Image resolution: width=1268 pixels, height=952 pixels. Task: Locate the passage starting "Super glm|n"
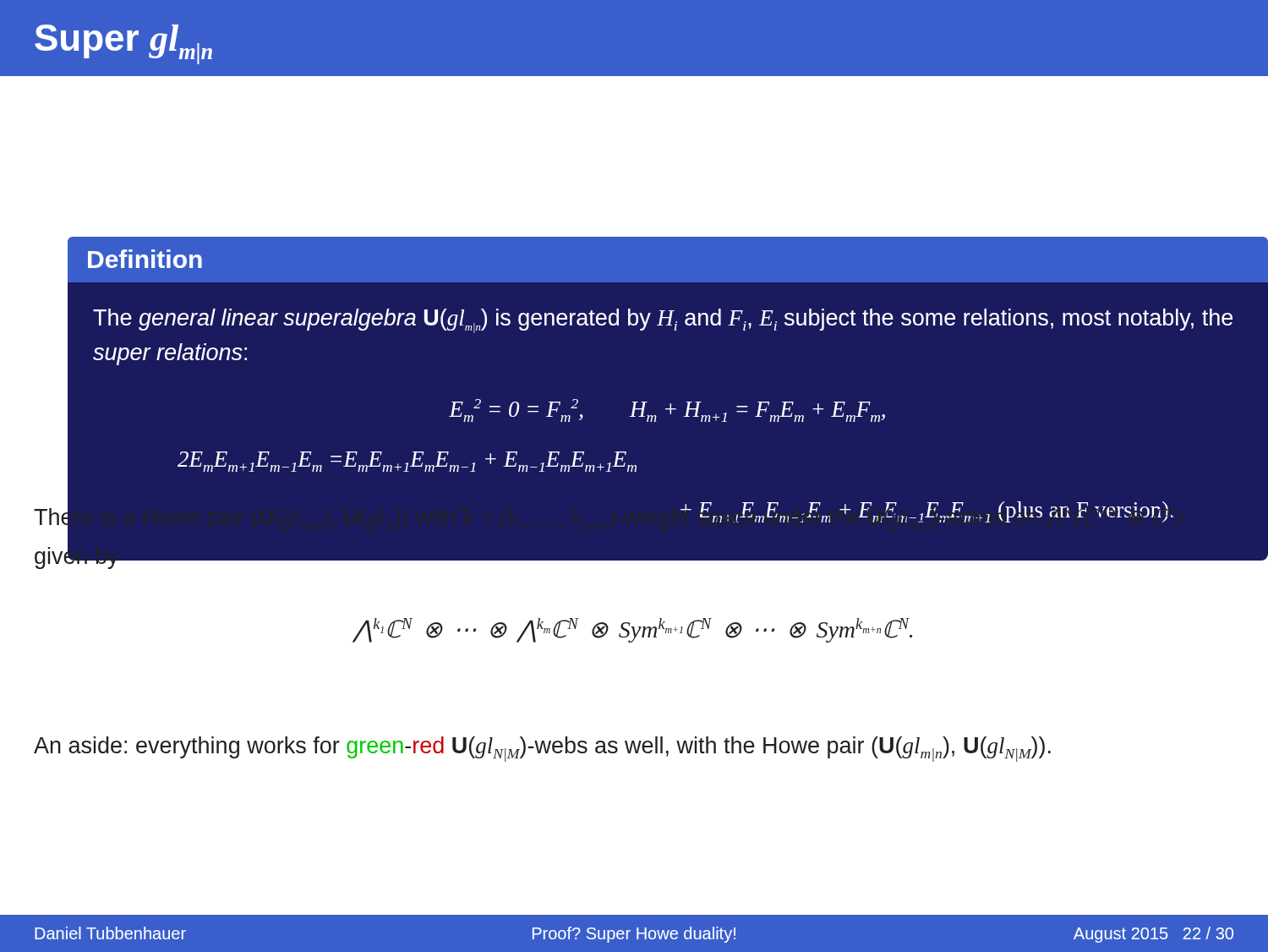click(124, 40)
